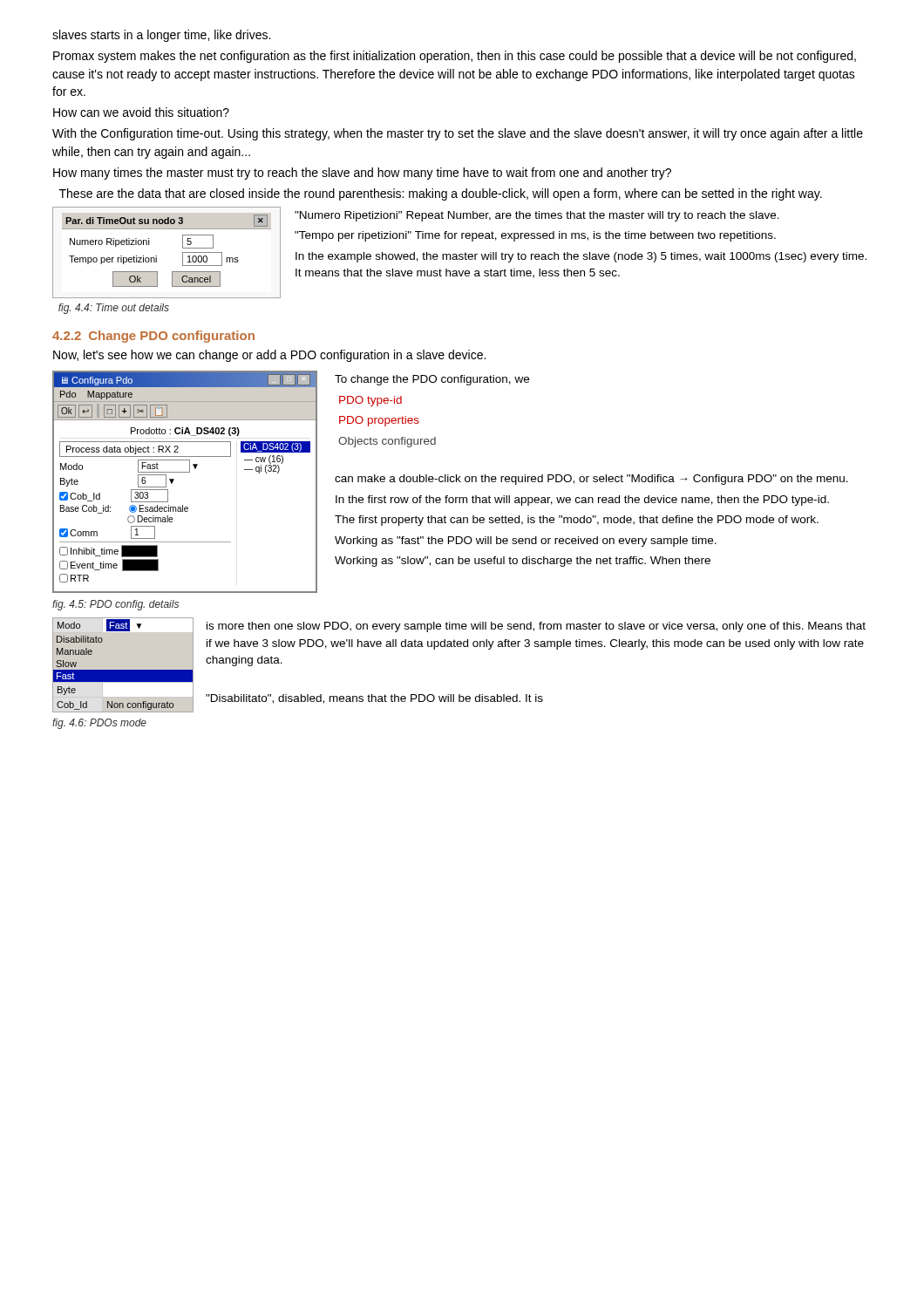Point to the region starting ""Numero Ripetizioni" Repeat Number, are"
This screenshot has height=1308, width=924.
coord(583,244)
